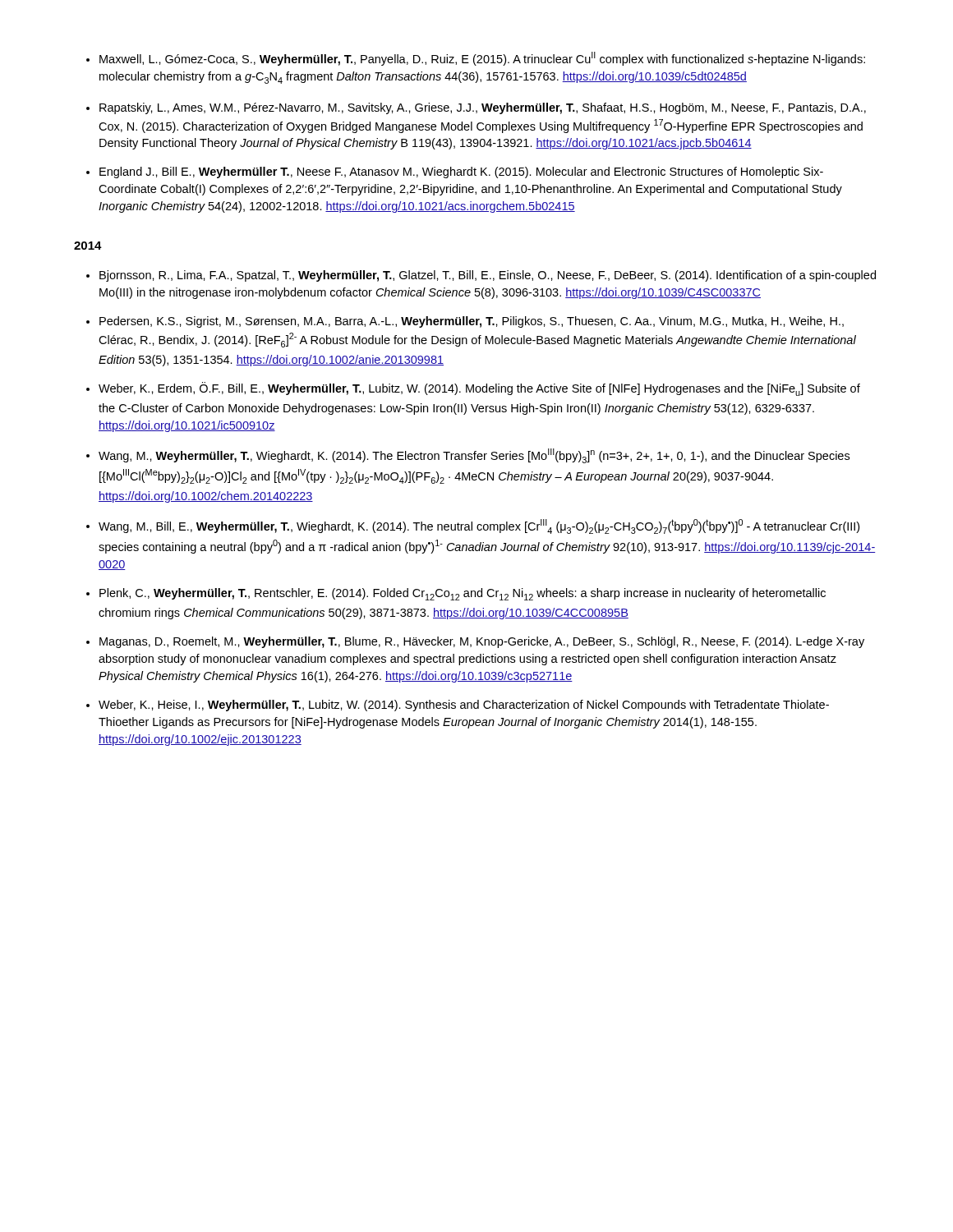Where is the passage that starts "Weber, K., Heise, I.,"?
953x1232 pixels.
pos(489,722)
